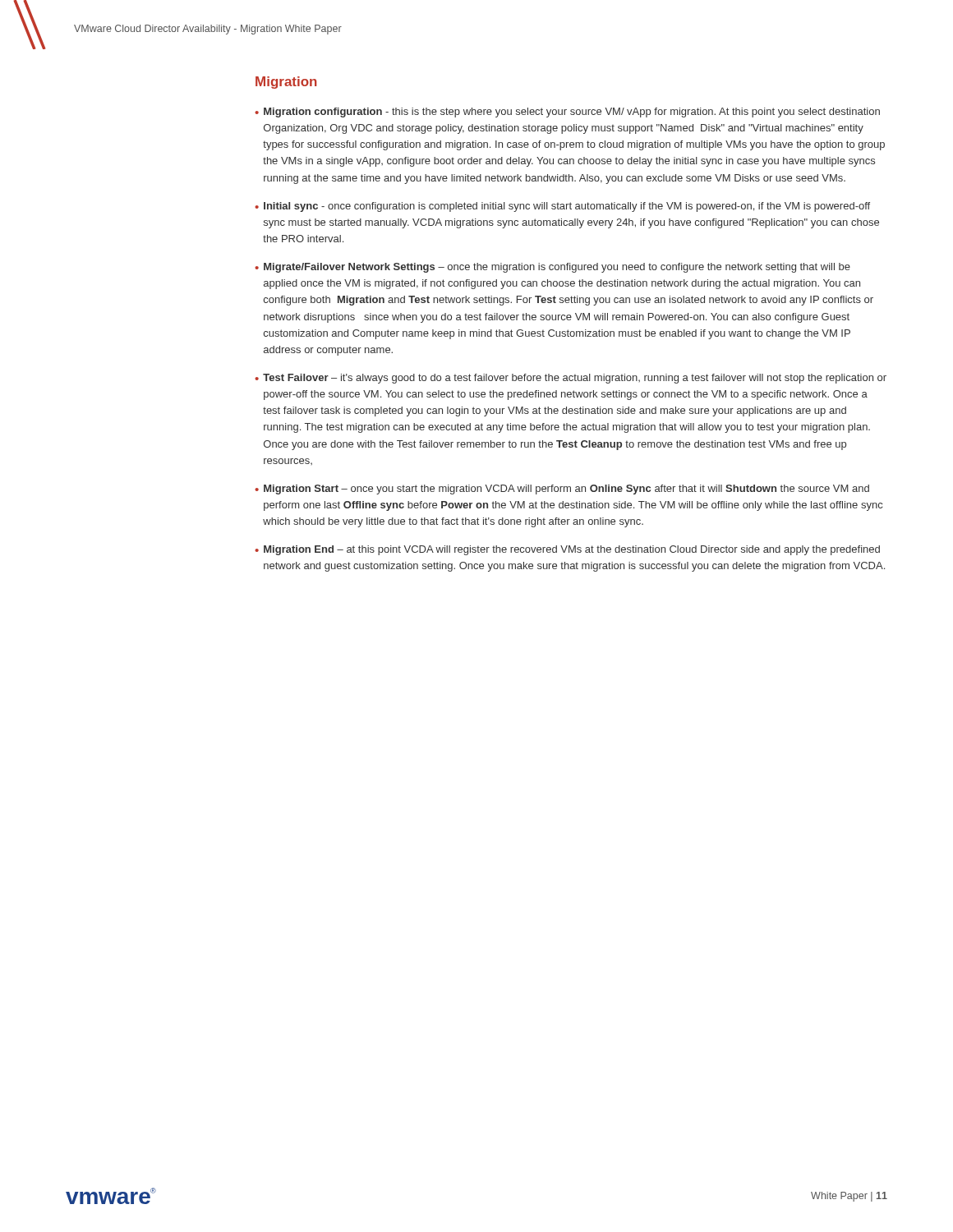This screenshot has width=953, height=1232.
Task: Point to the region starting "• Migration Start – once you start the"
Action: (571, 505)
